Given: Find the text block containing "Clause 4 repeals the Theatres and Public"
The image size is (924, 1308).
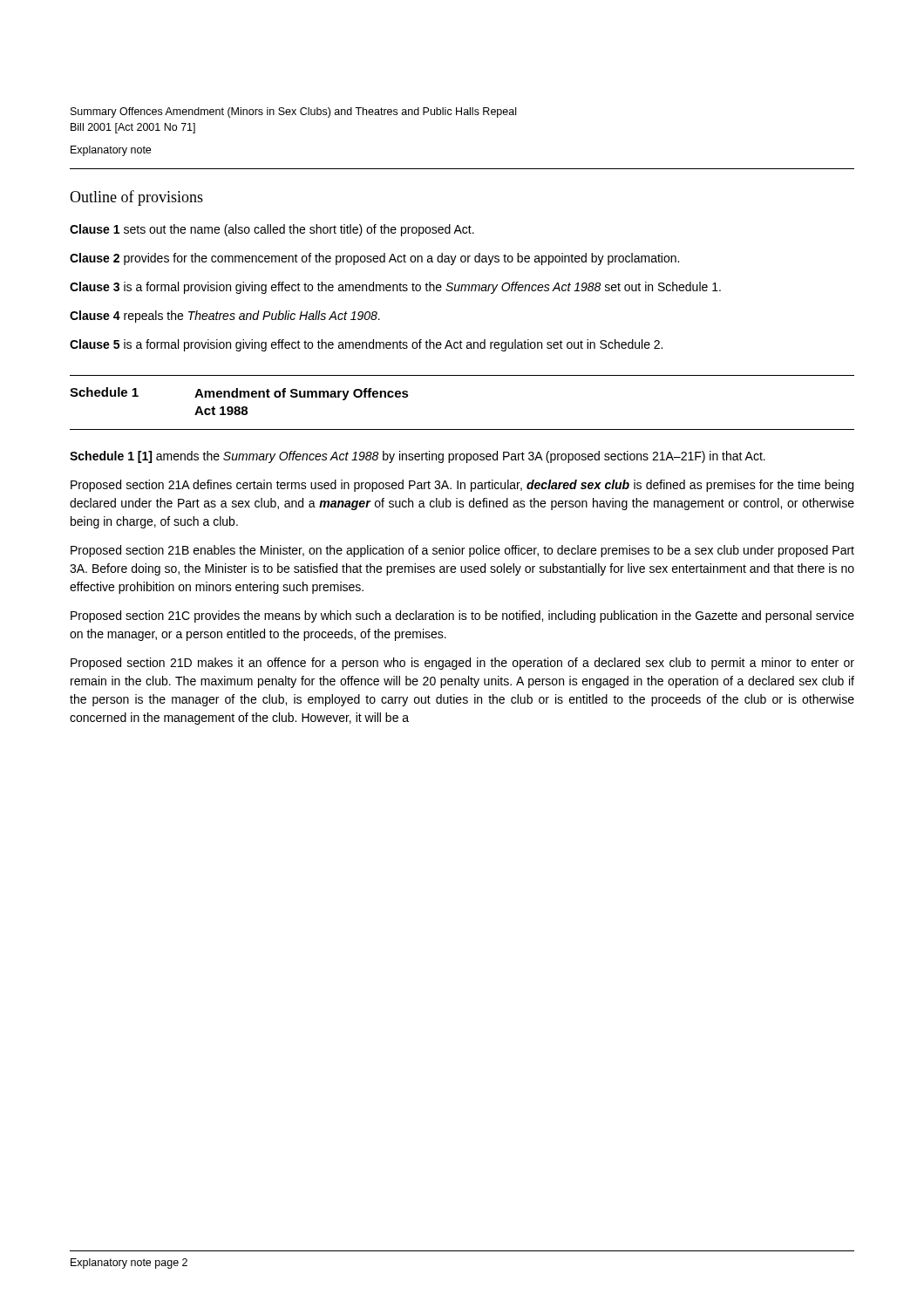Looking at the screenshot, I should pyautogui.click(x=225, y=316).
